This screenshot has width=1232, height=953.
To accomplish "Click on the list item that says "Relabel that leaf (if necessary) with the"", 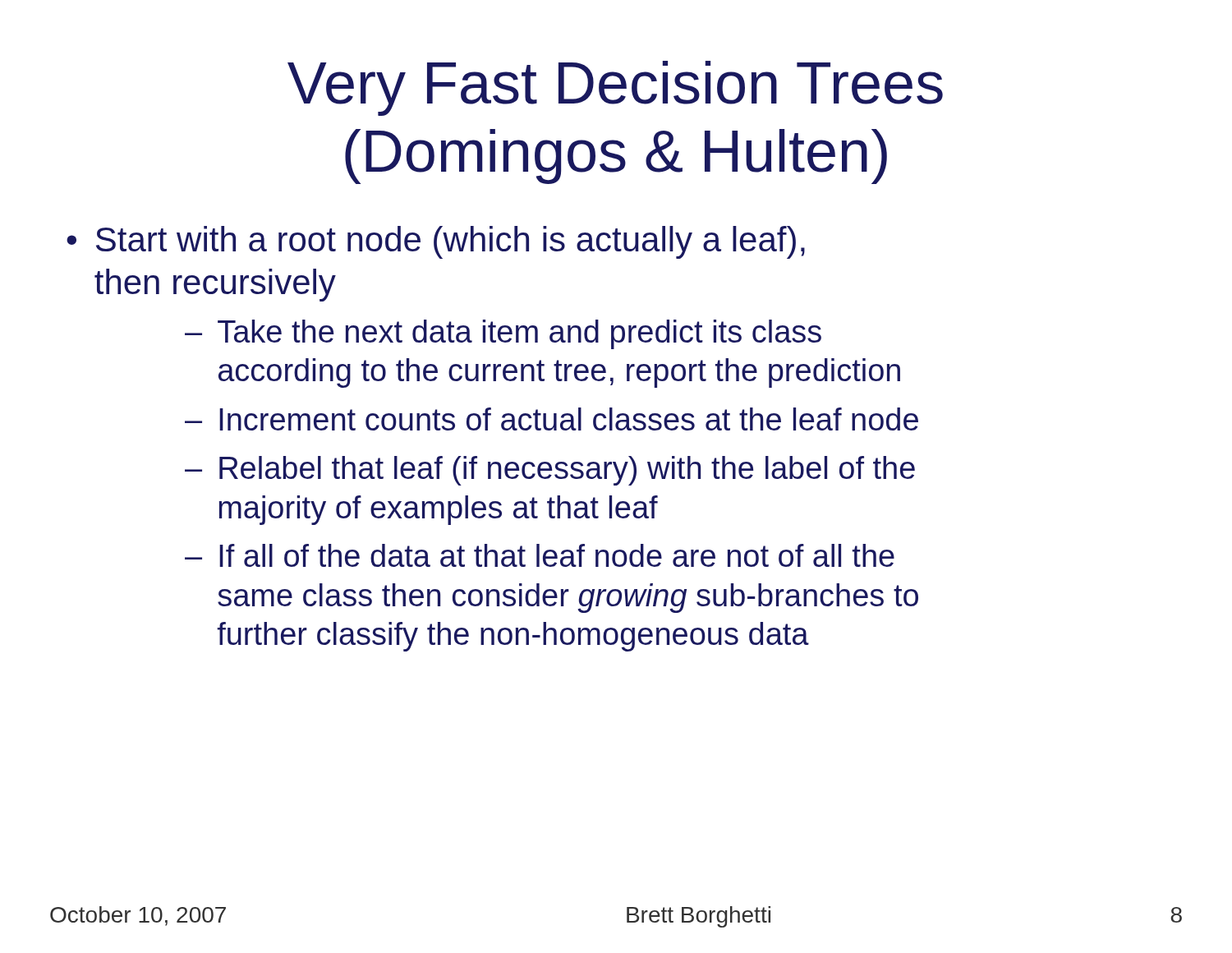I will (567, 488).
